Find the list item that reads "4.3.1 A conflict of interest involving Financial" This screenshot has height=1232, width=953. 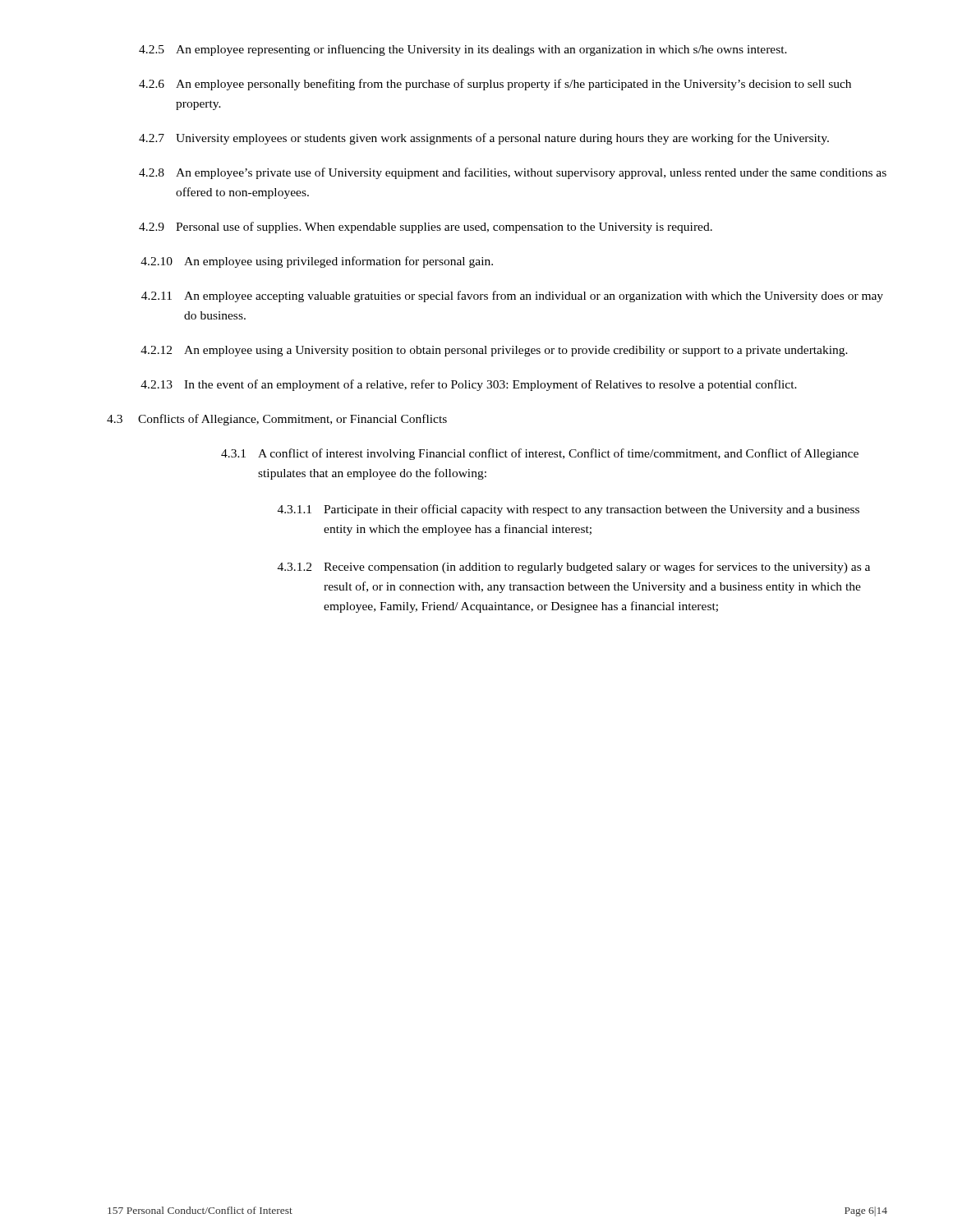pyautogui.click(x=530, y=463)
